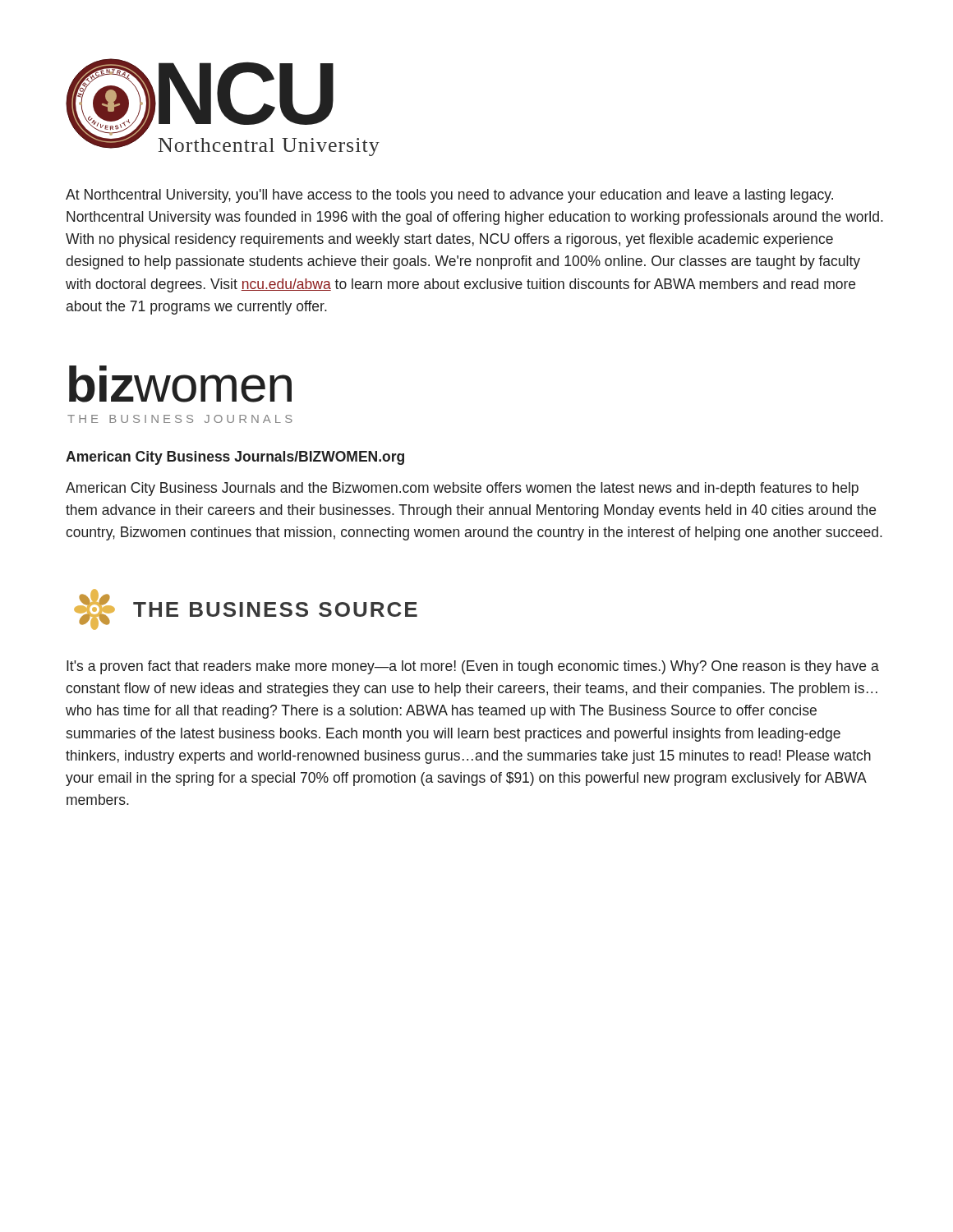Where is the passage that starts "At Northcentral University, you'll"?
Screen dimensions: 1232x953
(475, 250)
